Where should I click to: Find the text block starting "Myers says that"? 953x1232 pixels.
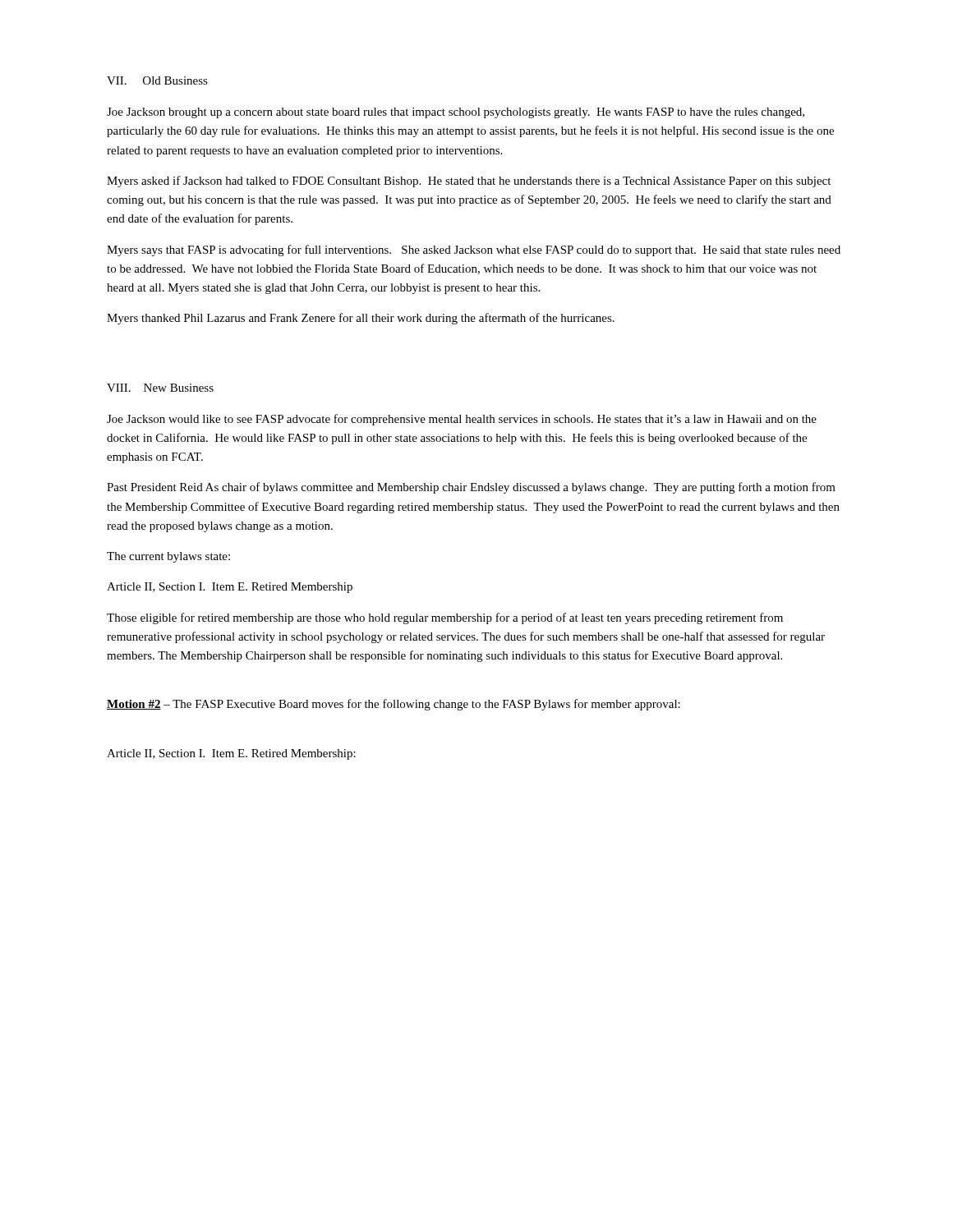(x=474, y=268)
